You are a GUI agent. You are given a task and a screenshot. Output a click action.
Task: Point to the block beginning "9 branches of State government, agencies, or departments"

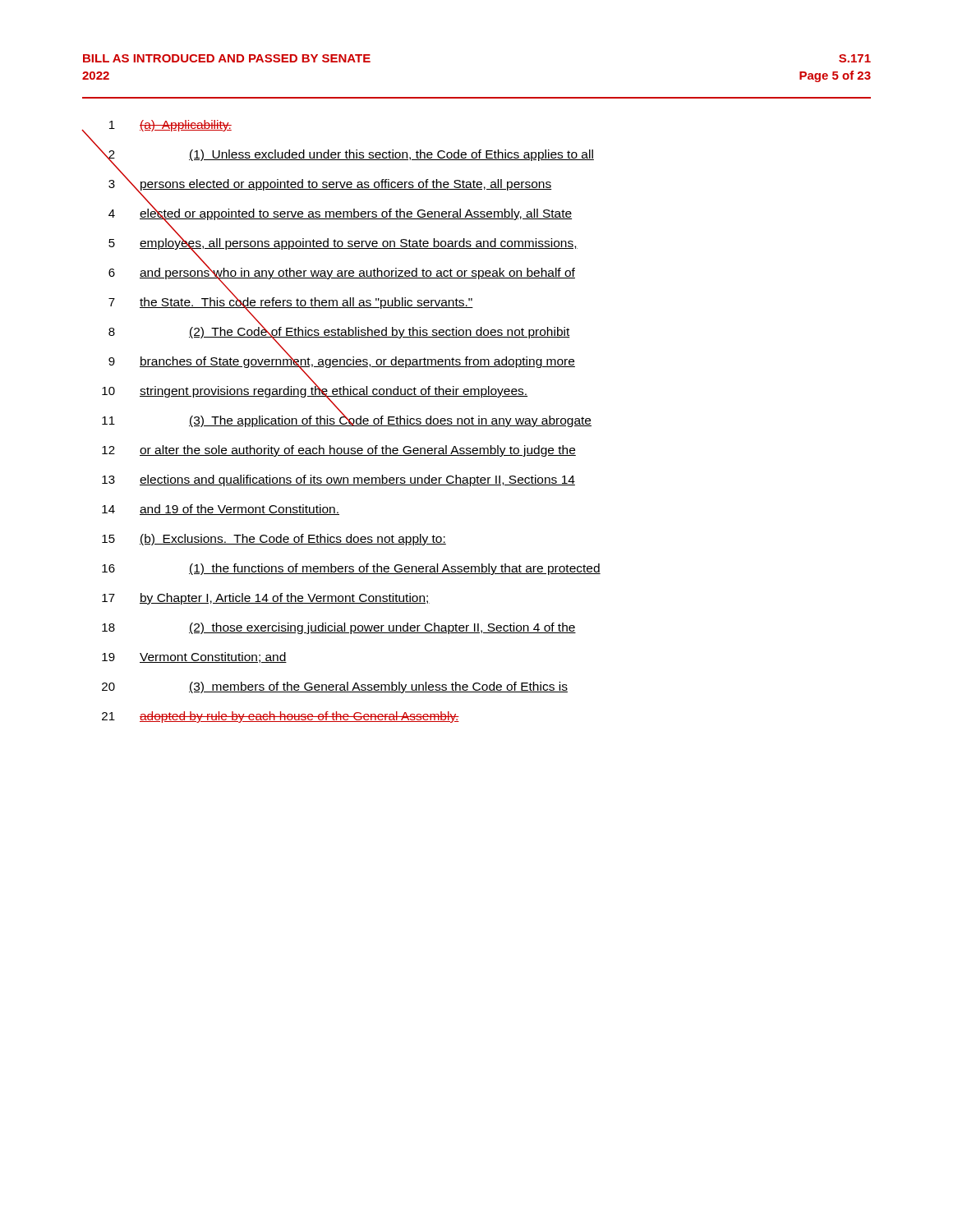tap(476, 361)
